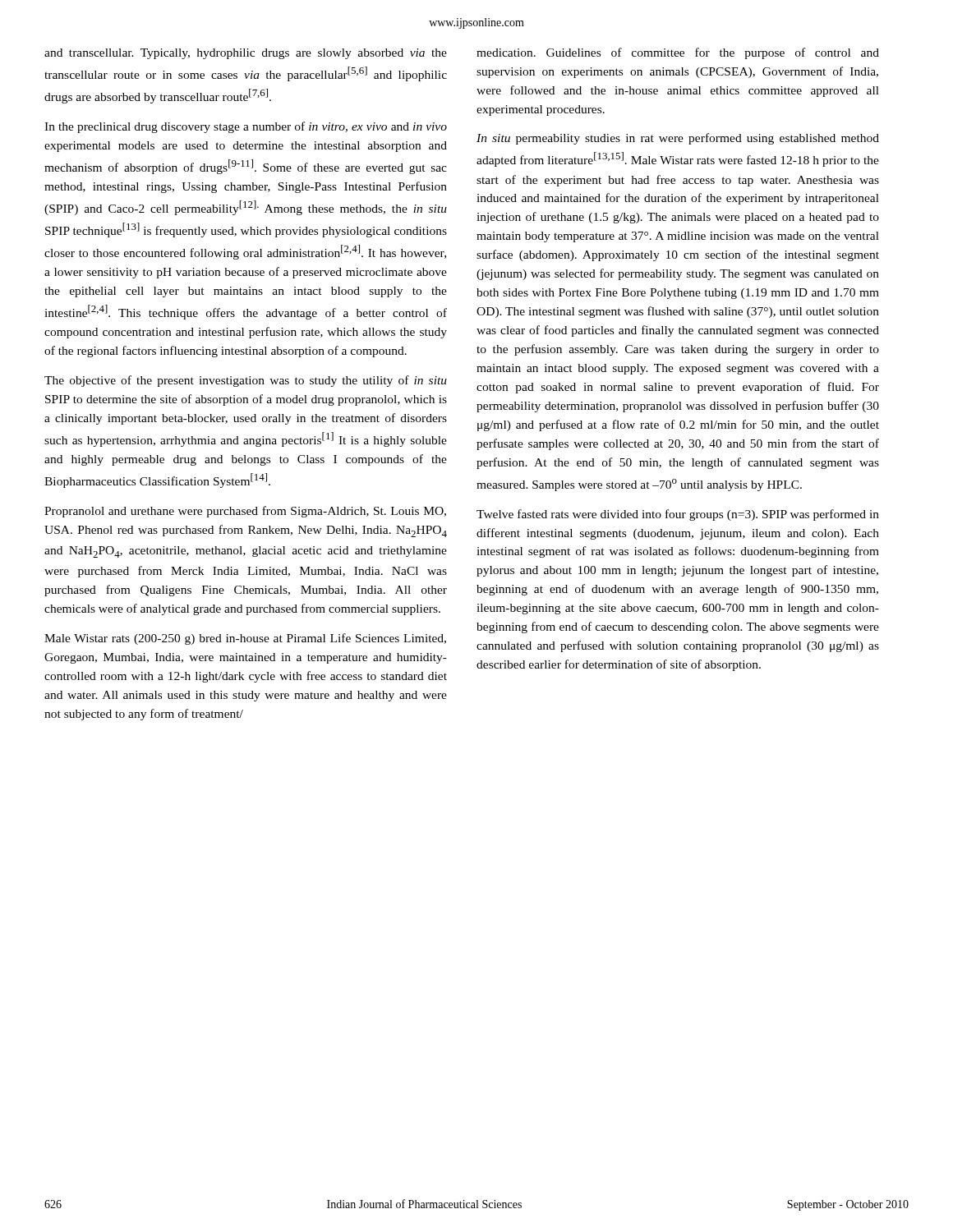Point to the element starting "Twelve fasted rats were divided into four"
This screenshot has width=953, height=1232.
point(678,590)
